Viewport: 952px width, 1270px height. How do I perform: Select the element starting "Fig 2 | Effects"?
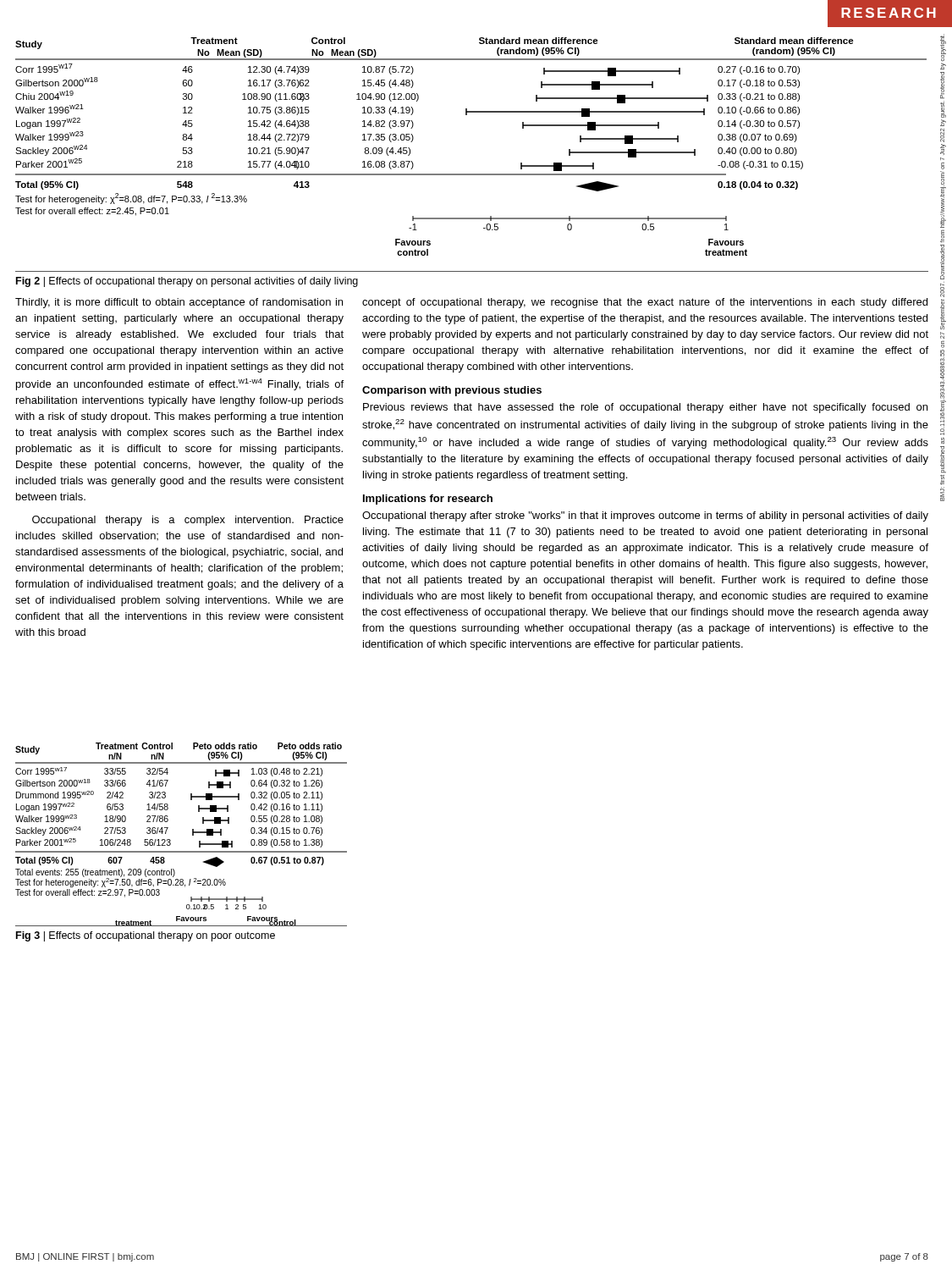pos(187,281)
